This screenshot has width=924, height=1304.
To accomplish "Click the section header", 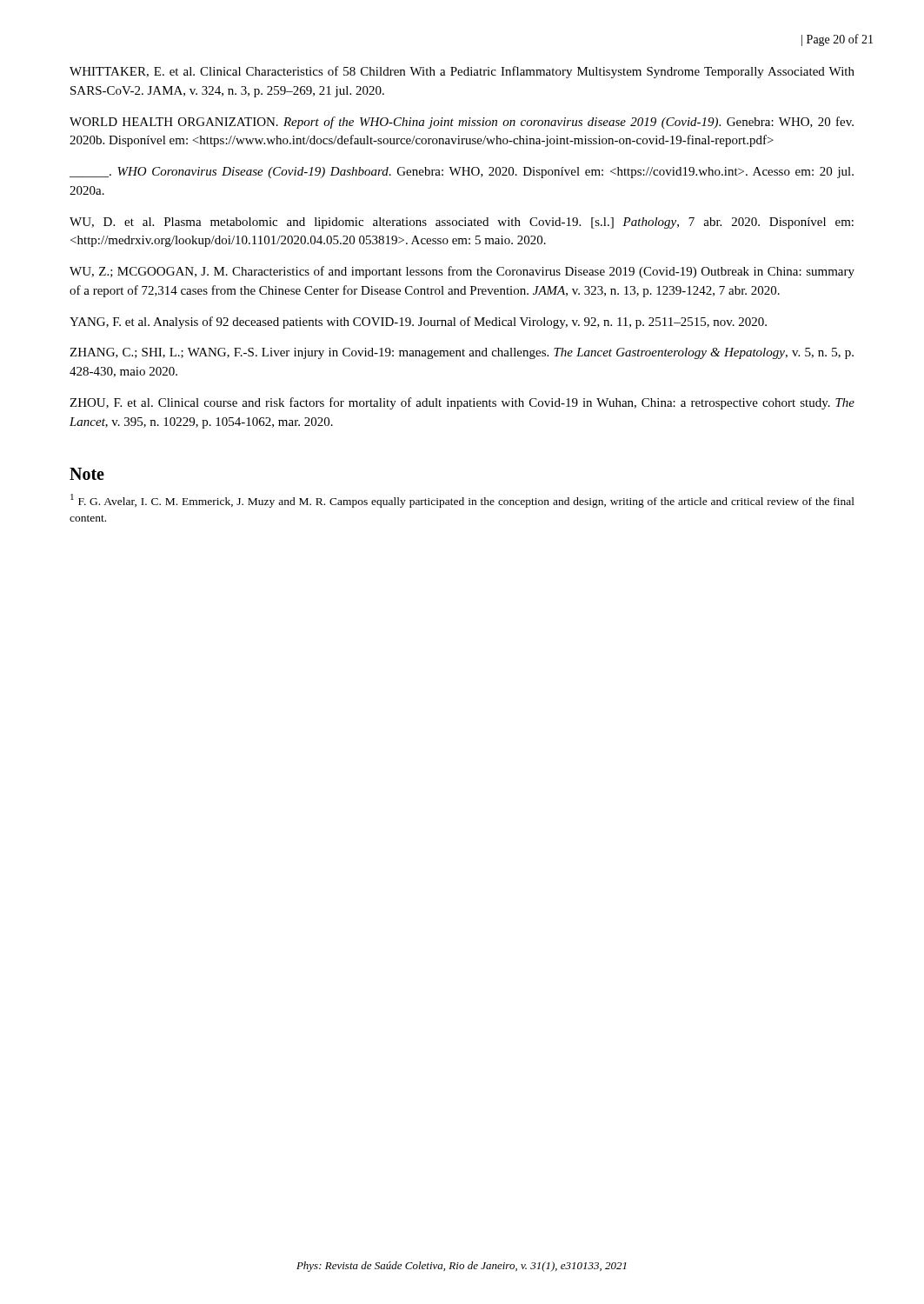I will [x=87, y=474].
